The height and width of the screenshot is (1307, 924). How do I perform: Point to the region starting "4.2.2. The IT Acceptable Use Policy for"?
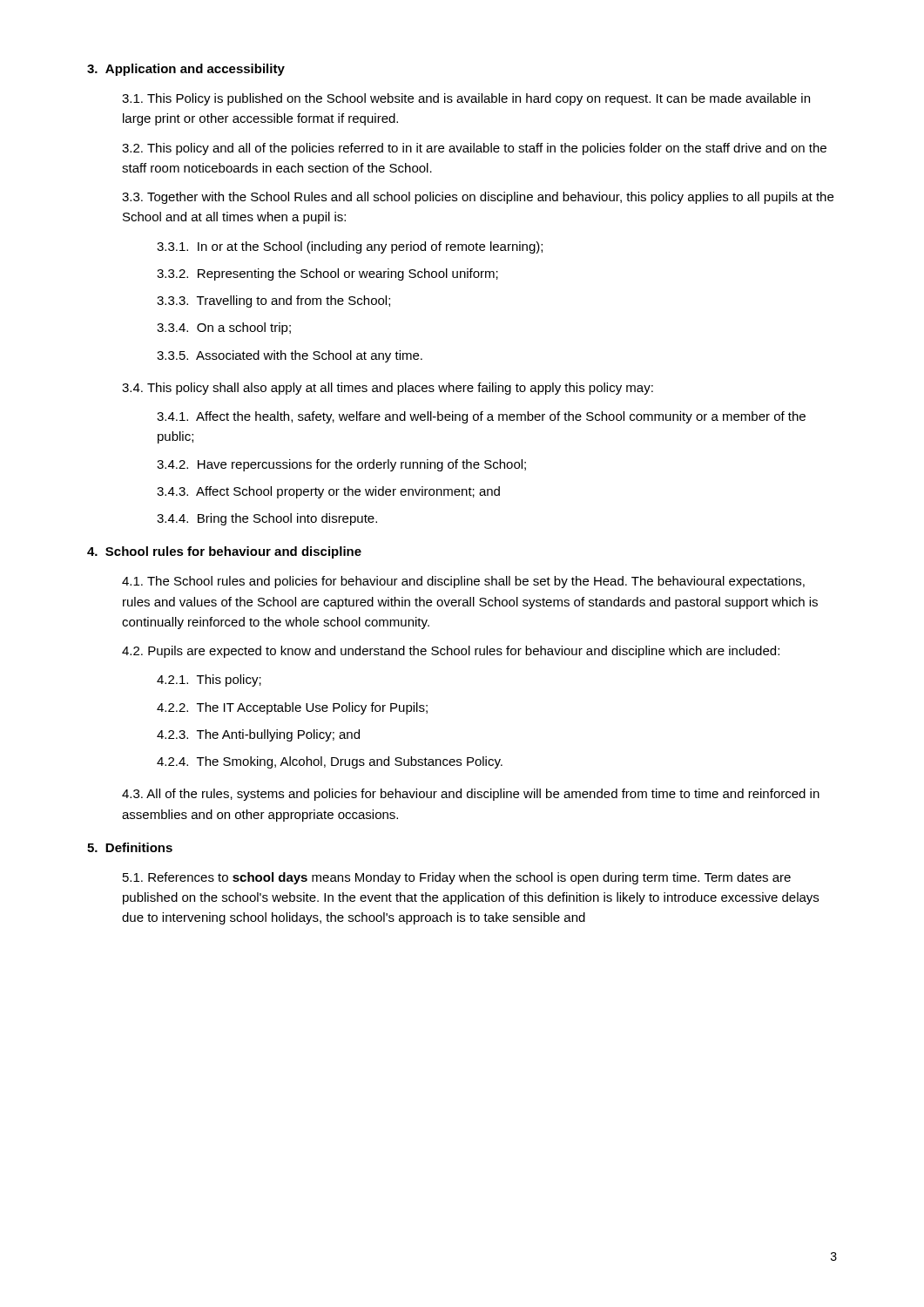[293, 707]
